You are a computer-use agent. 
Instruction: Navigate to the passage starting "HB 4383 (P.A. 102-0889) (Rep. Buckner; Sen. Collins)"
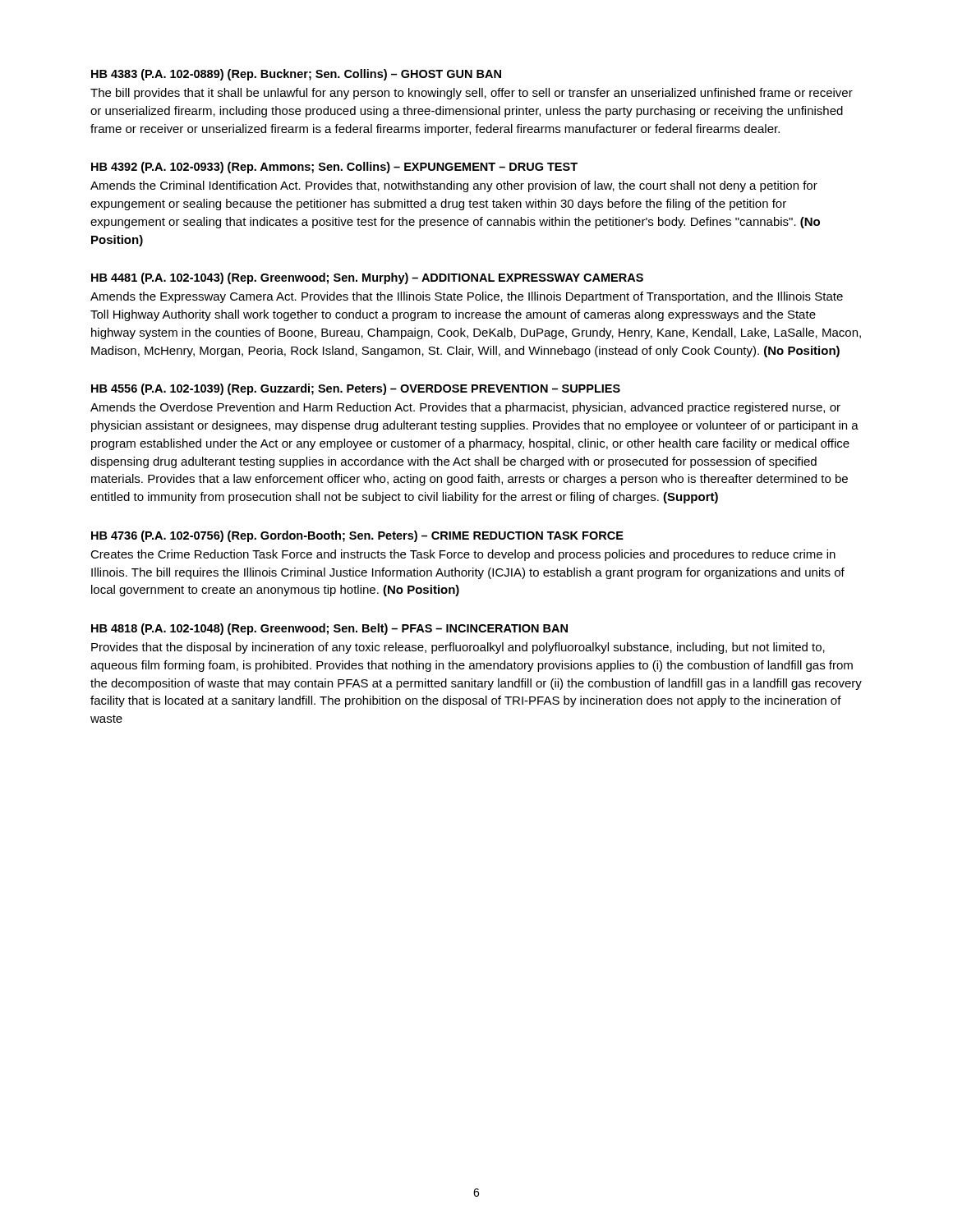(x=296, y=74)
